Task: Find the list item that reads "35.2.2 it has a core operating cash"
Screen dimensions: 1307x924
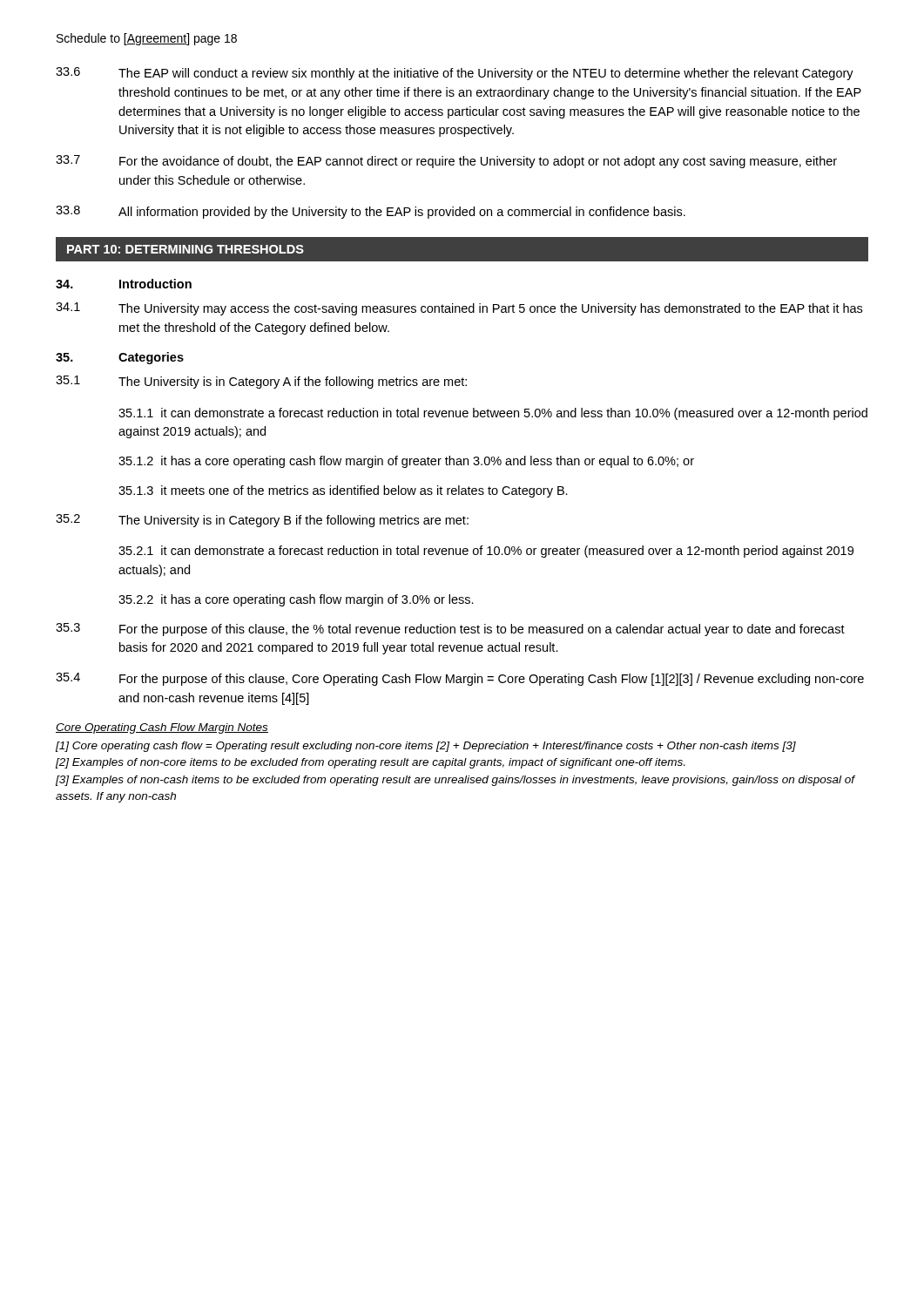Action: click(x=296, y=599)
